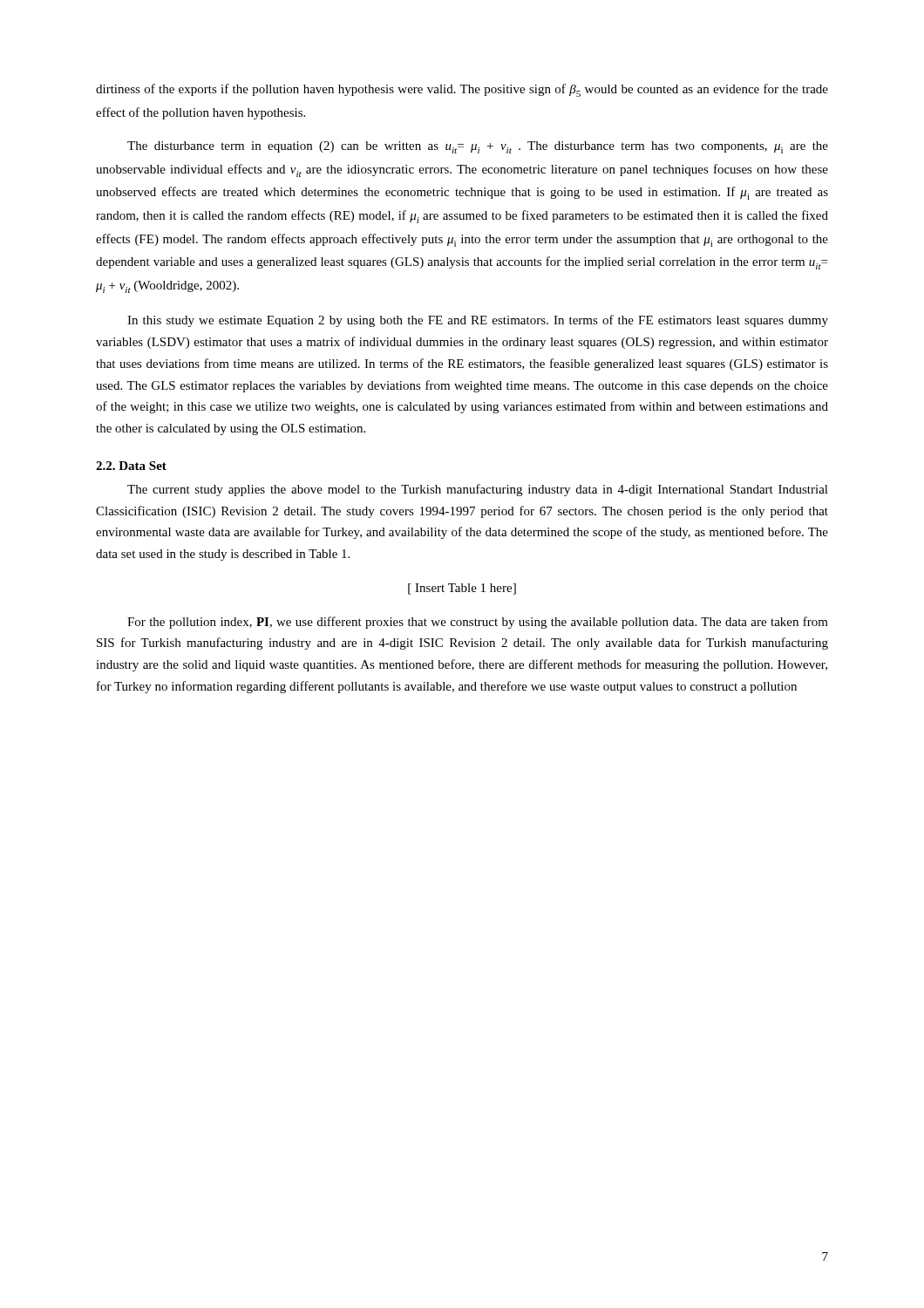Click on the text block starting "In this study"
This screenshot has height=1308, width=924.
coord(462,374)
